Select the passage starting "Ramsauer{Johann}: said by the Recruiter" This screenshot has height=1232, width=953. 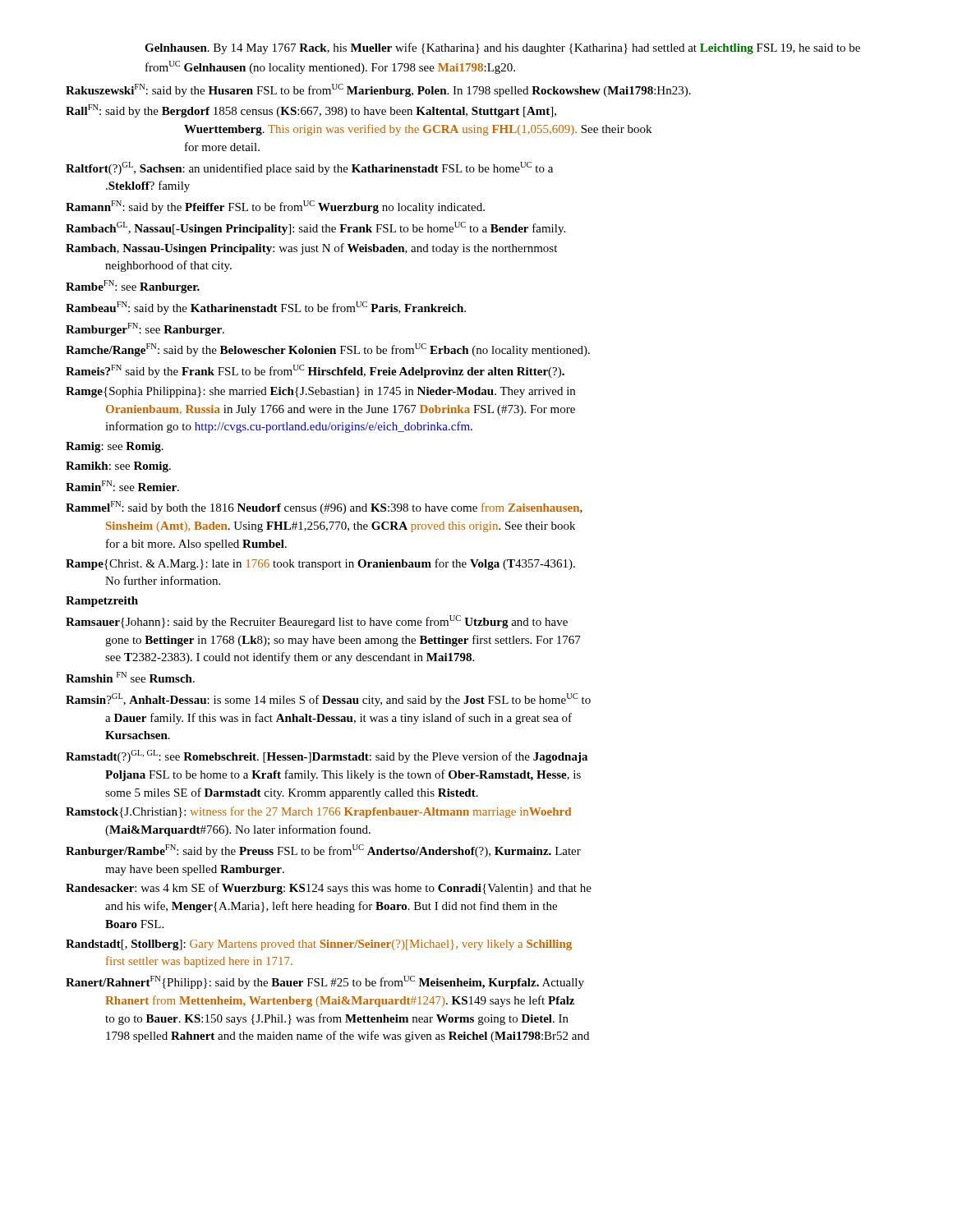(x=476, y=640)
